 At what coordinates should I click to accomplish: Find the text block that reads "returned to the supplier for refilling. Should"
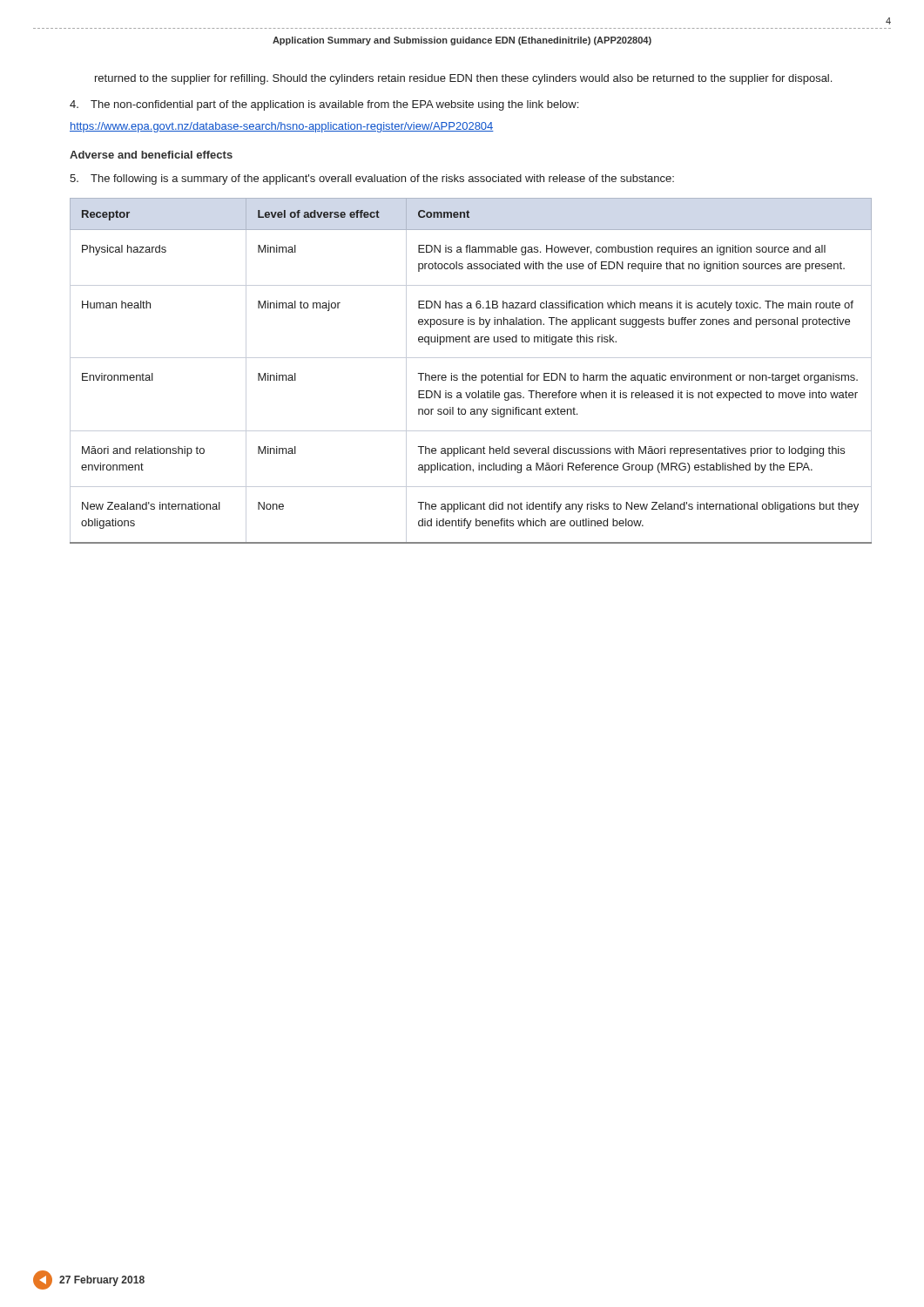tap(463, 78)
